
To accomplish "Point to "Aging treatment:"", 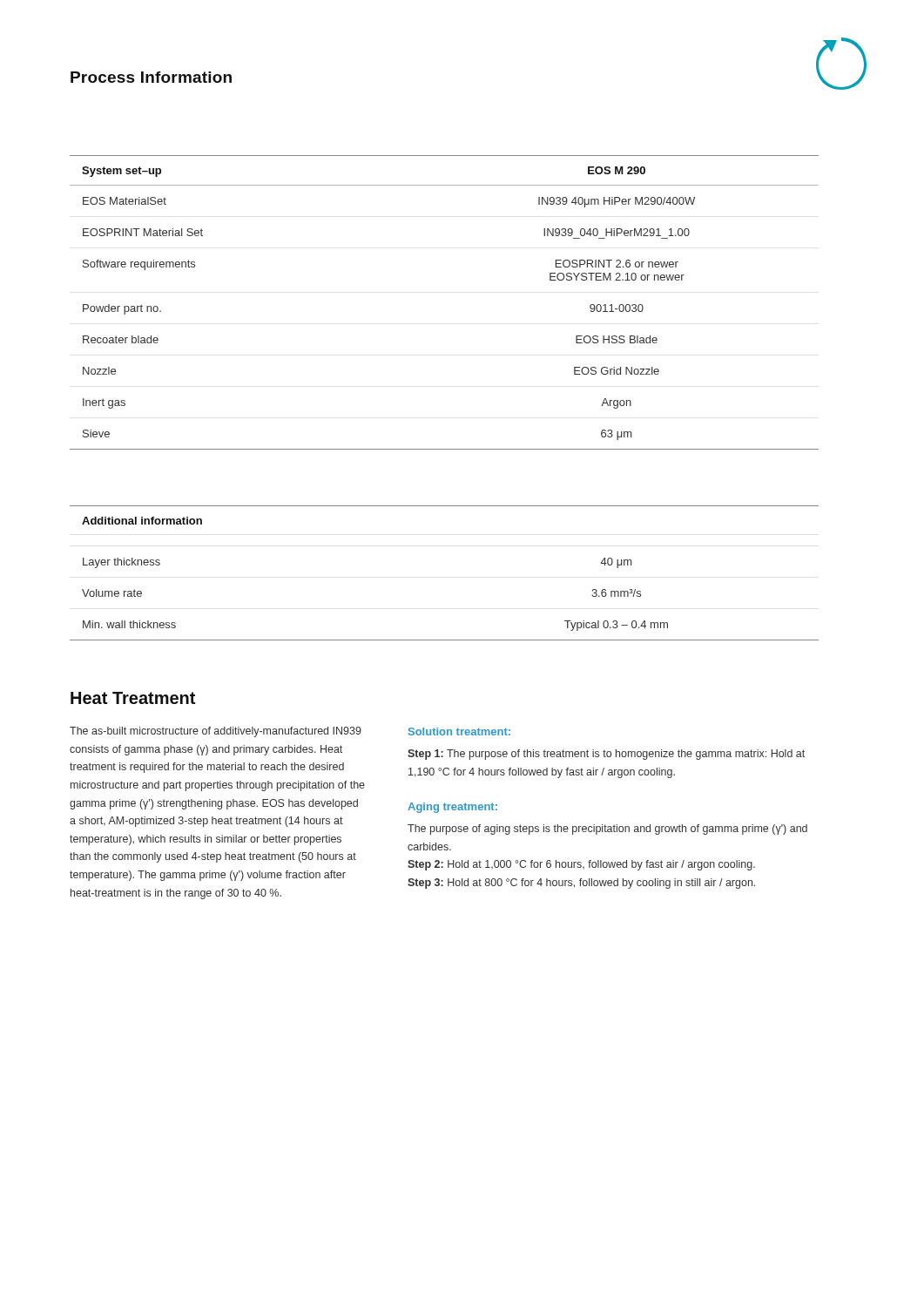I will [453, 806].
